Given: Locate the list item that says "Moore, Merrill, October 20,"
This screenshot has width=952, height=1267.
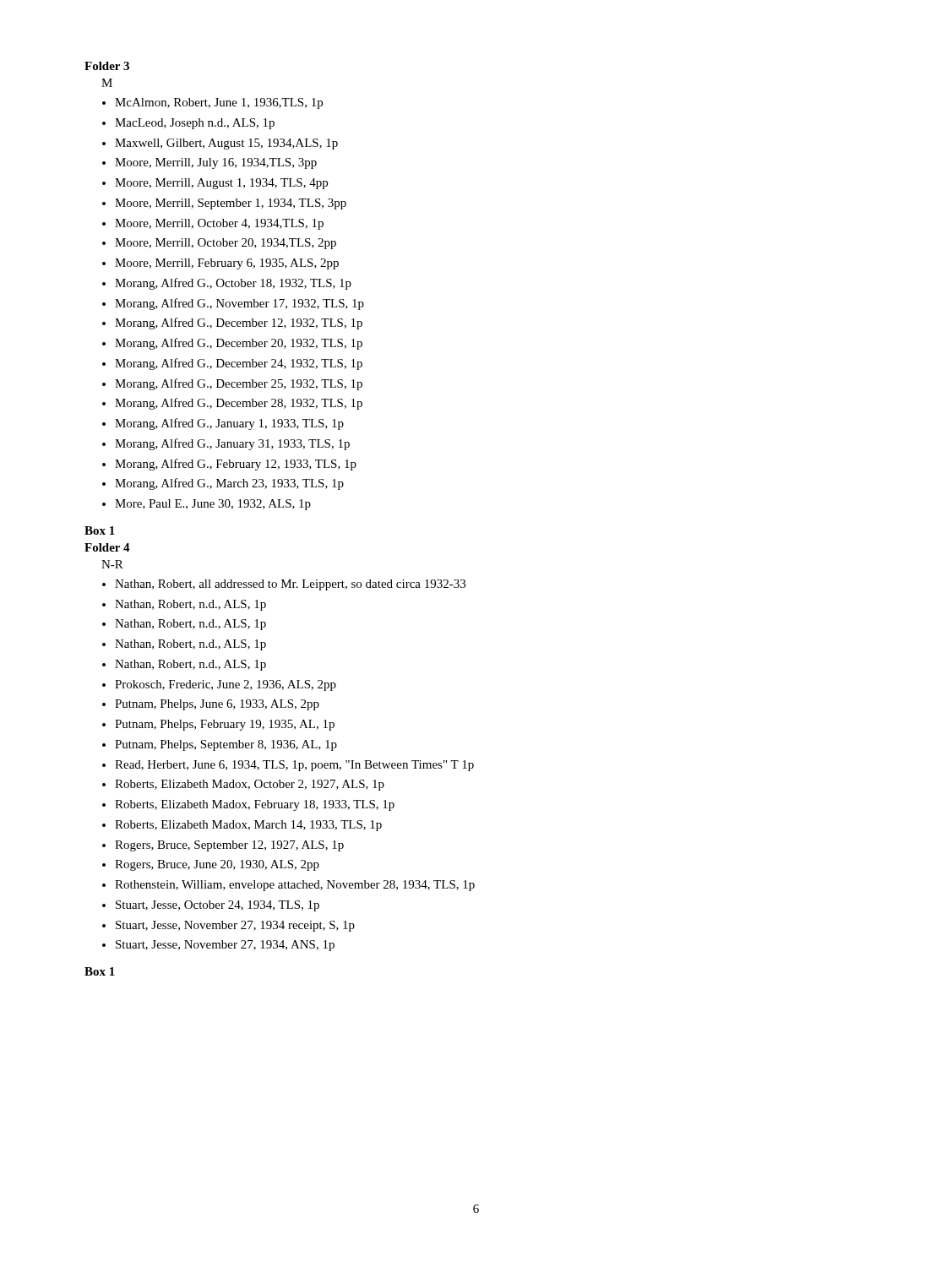Looking at the screenshot, I should (x=226, y=244).
